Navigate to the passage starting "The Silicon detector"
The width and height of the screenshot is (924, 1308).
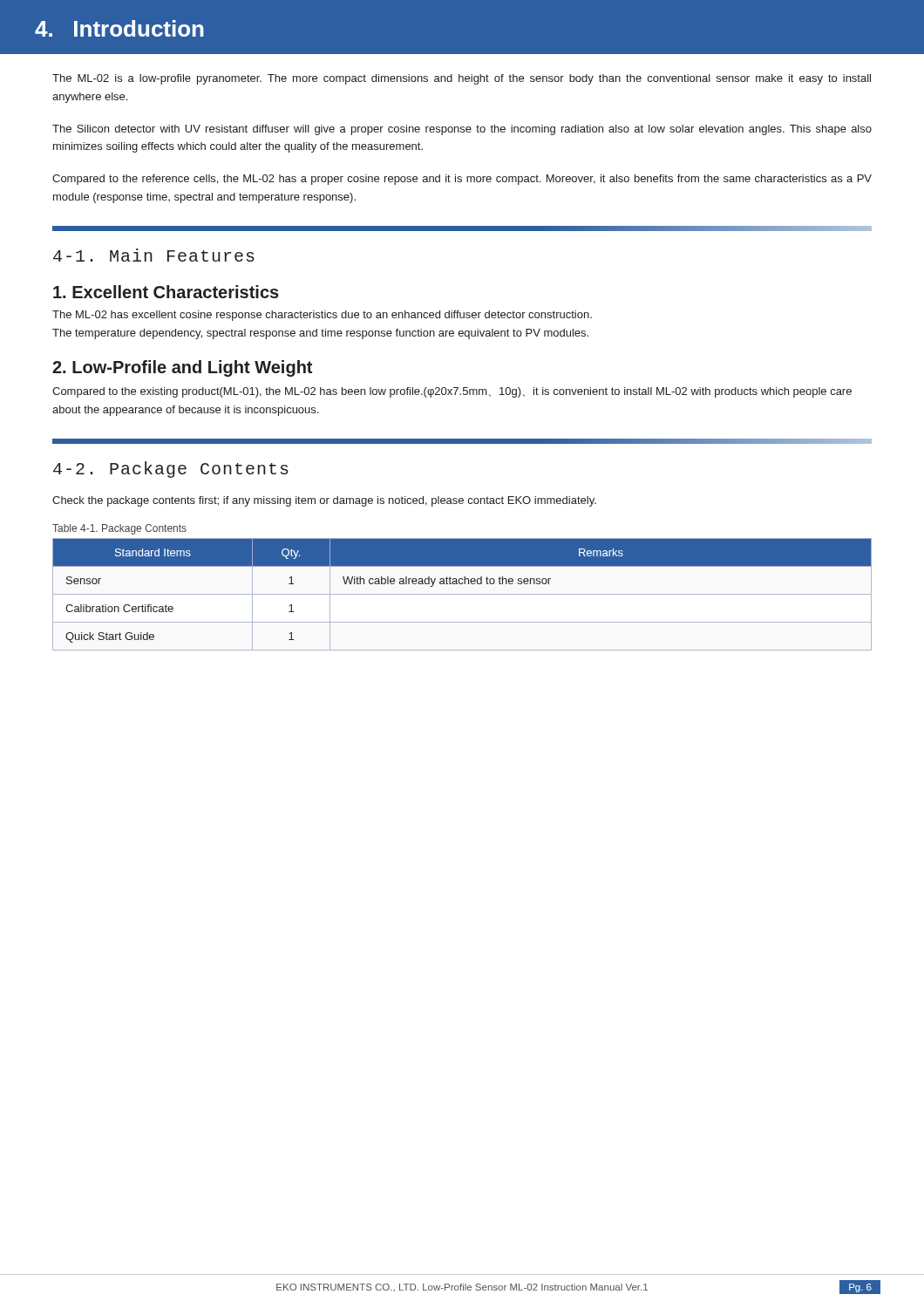(462, 137)
